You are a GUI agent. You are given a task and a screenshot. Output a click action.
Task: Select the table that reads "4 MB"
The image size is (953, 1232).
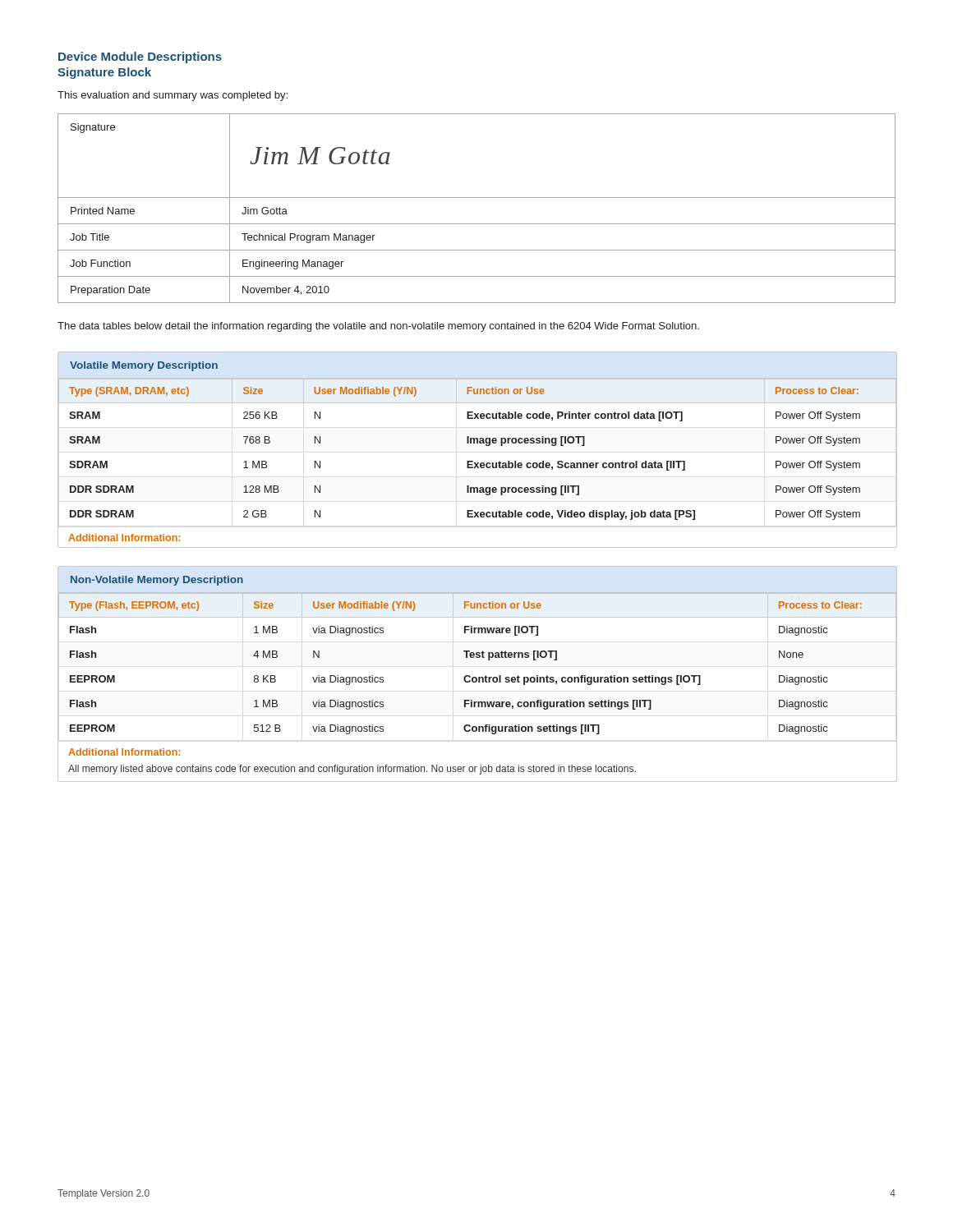[477, 674]
